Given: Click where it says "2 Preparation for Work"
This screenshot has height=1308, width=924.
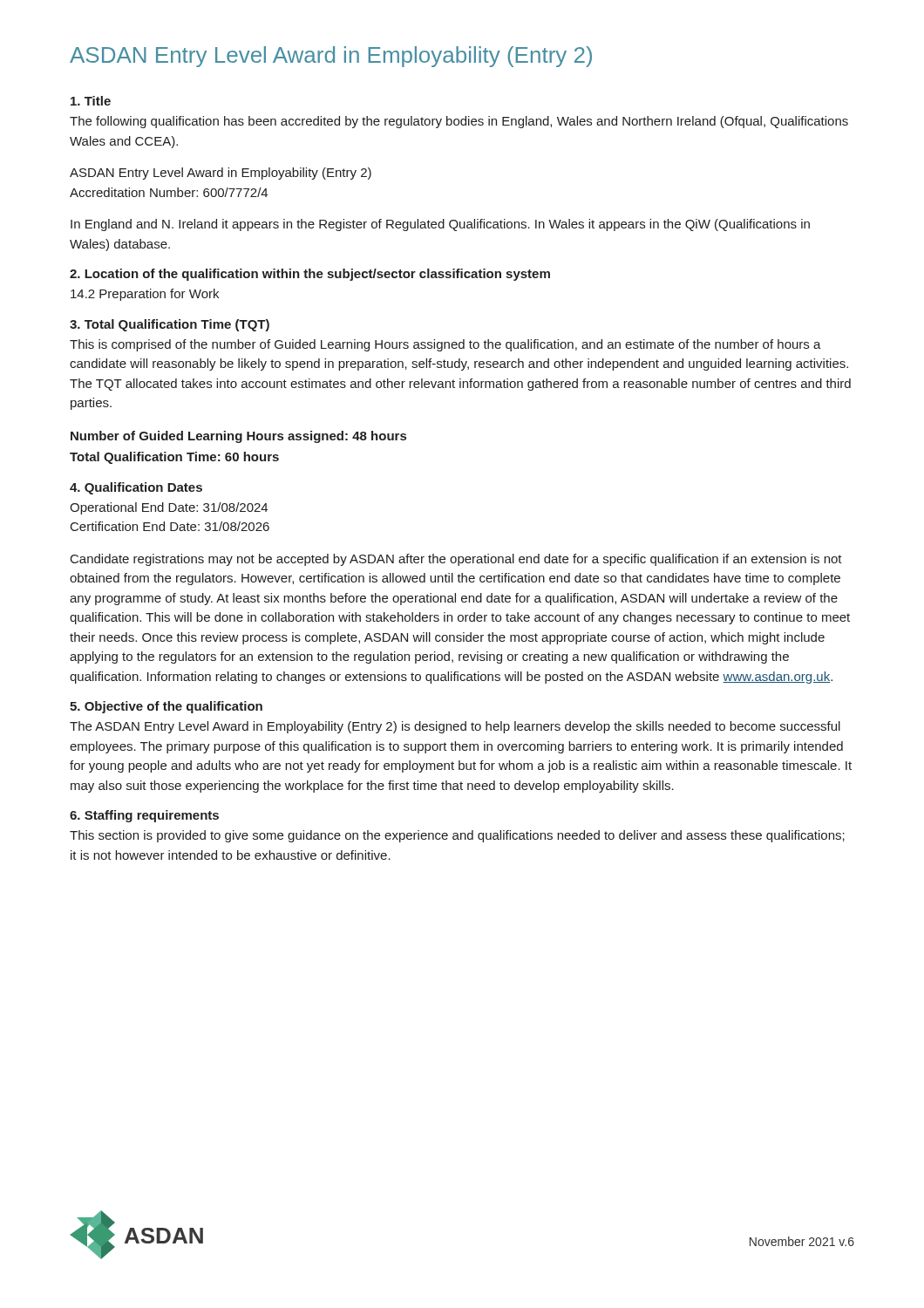Looking at the screenshot, I should 145,295.
